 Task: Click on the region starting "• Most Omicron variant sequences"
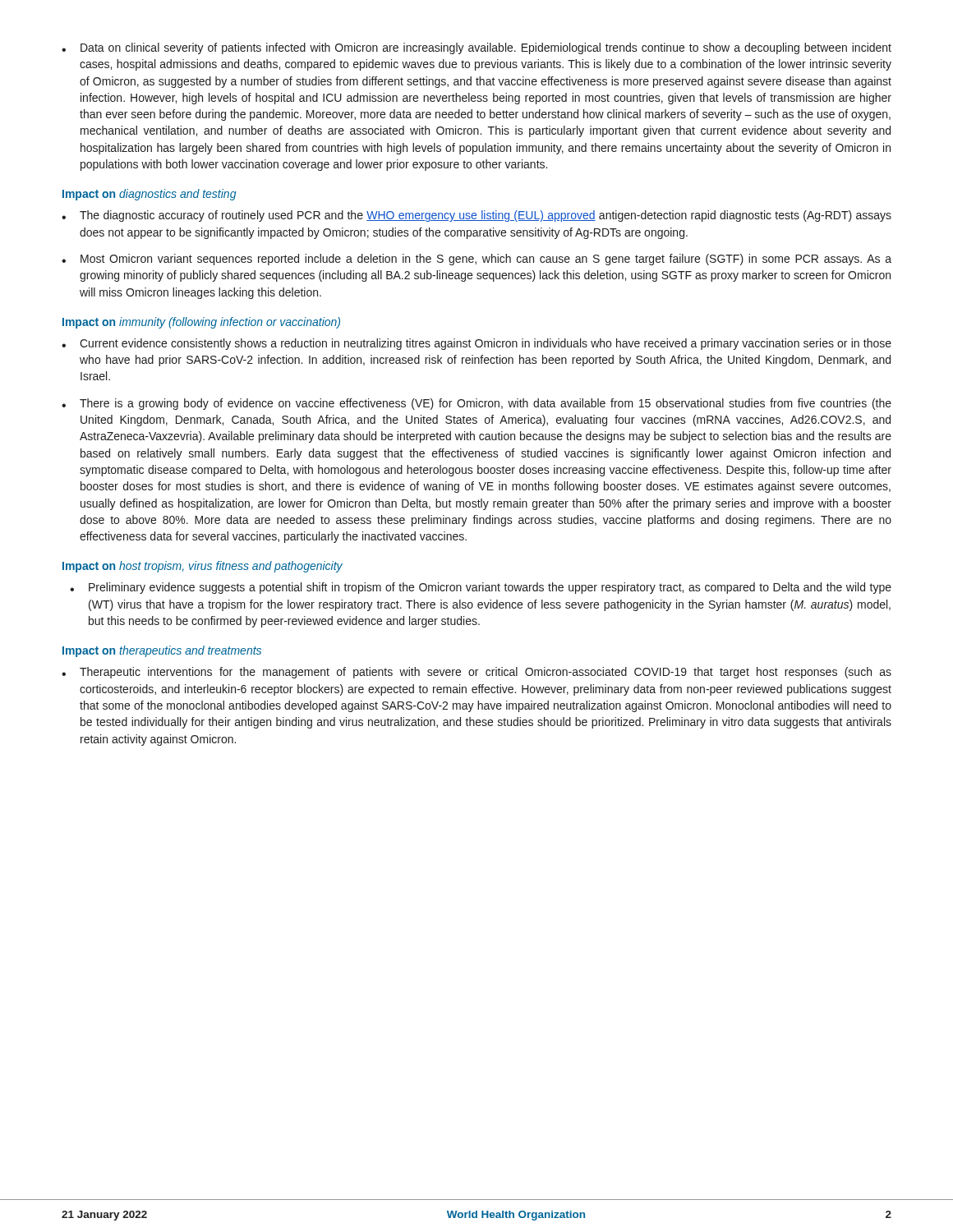(x=476, y=275)
